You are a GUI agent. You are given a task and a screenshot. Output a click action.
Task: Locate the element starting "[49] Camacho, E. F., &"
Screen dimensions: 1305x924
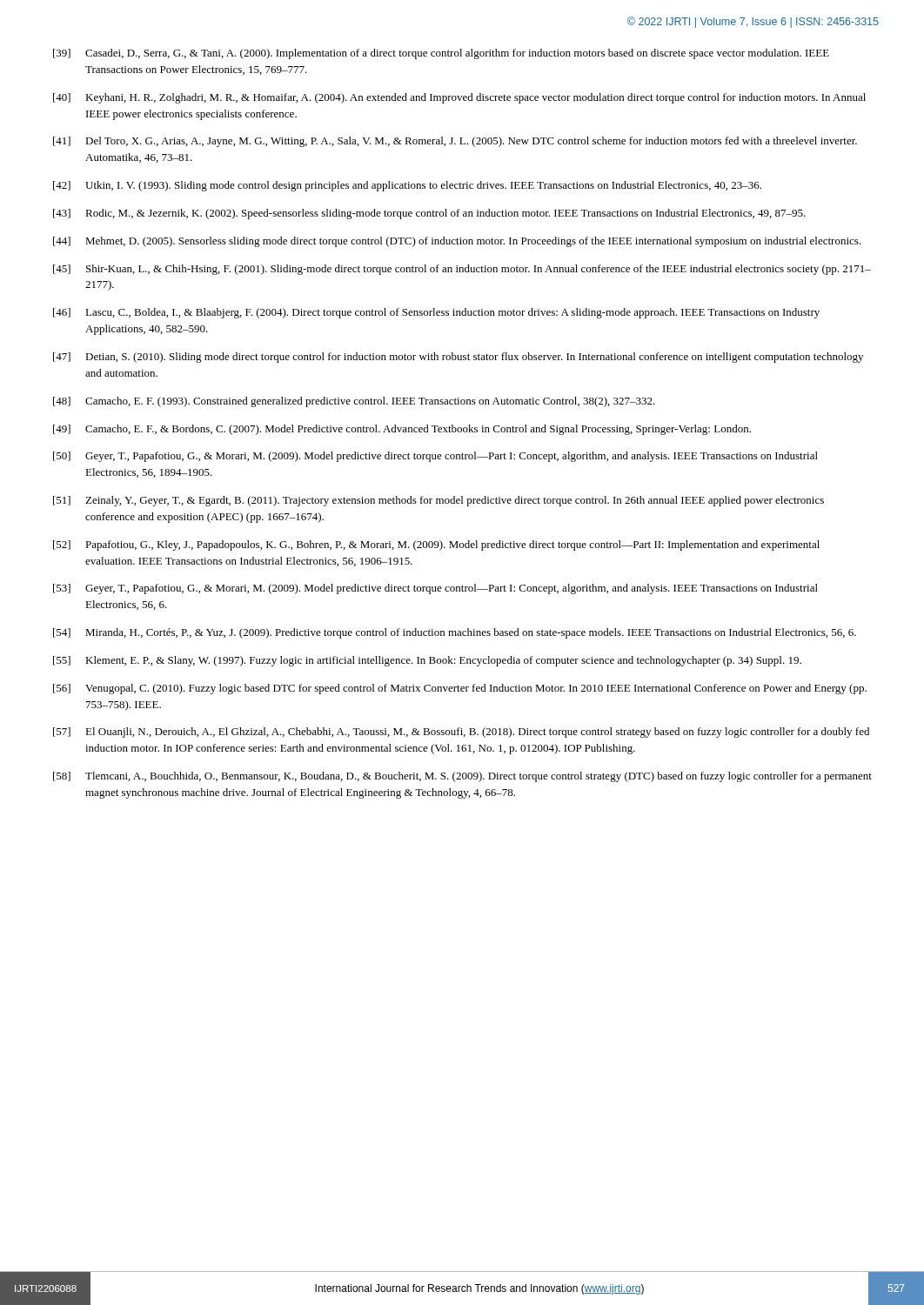tap(462, 429)
